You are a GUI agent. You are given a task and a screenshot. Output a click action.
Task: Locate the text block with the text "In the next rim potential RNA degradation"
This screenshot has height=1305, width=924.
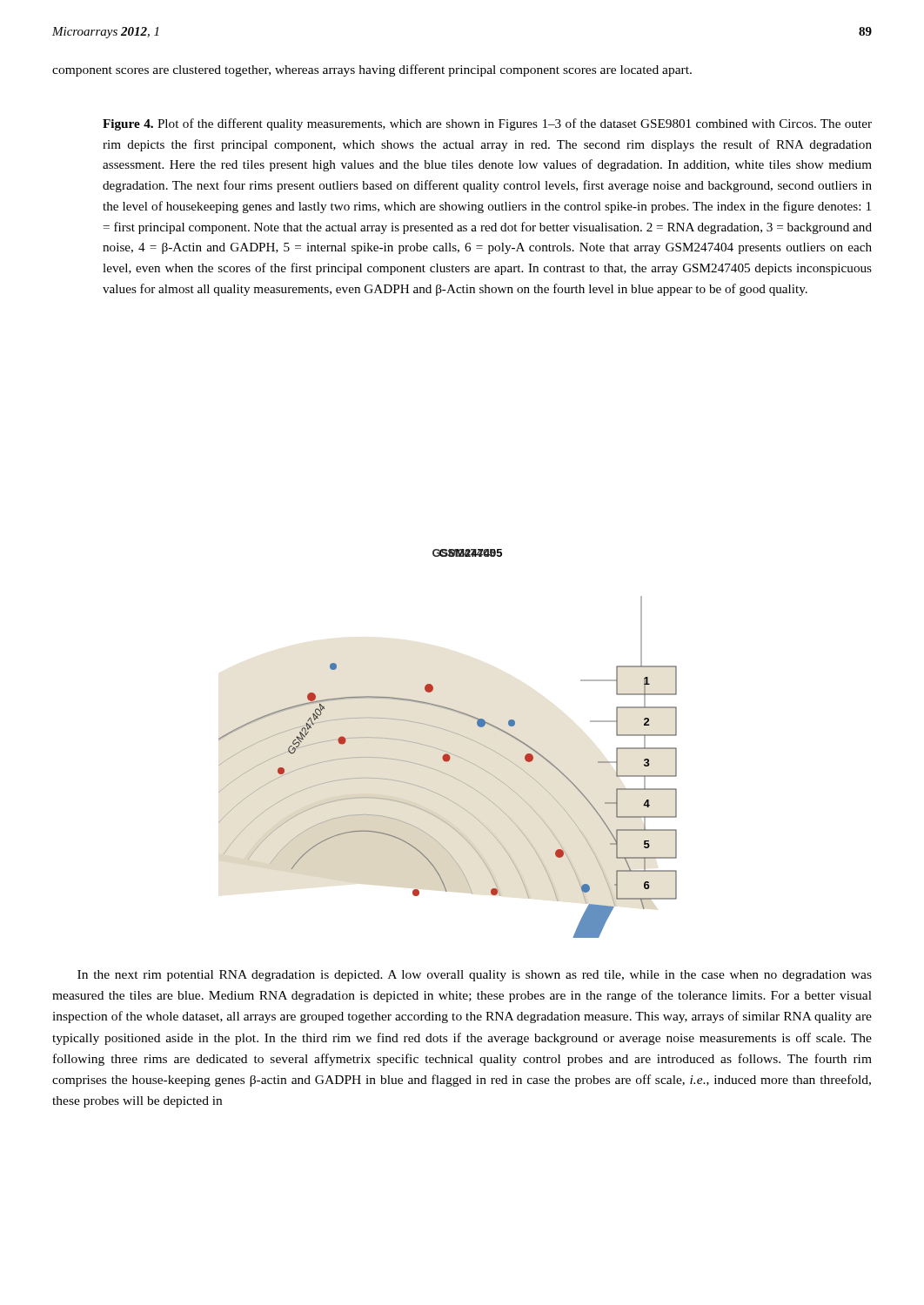462,1037
